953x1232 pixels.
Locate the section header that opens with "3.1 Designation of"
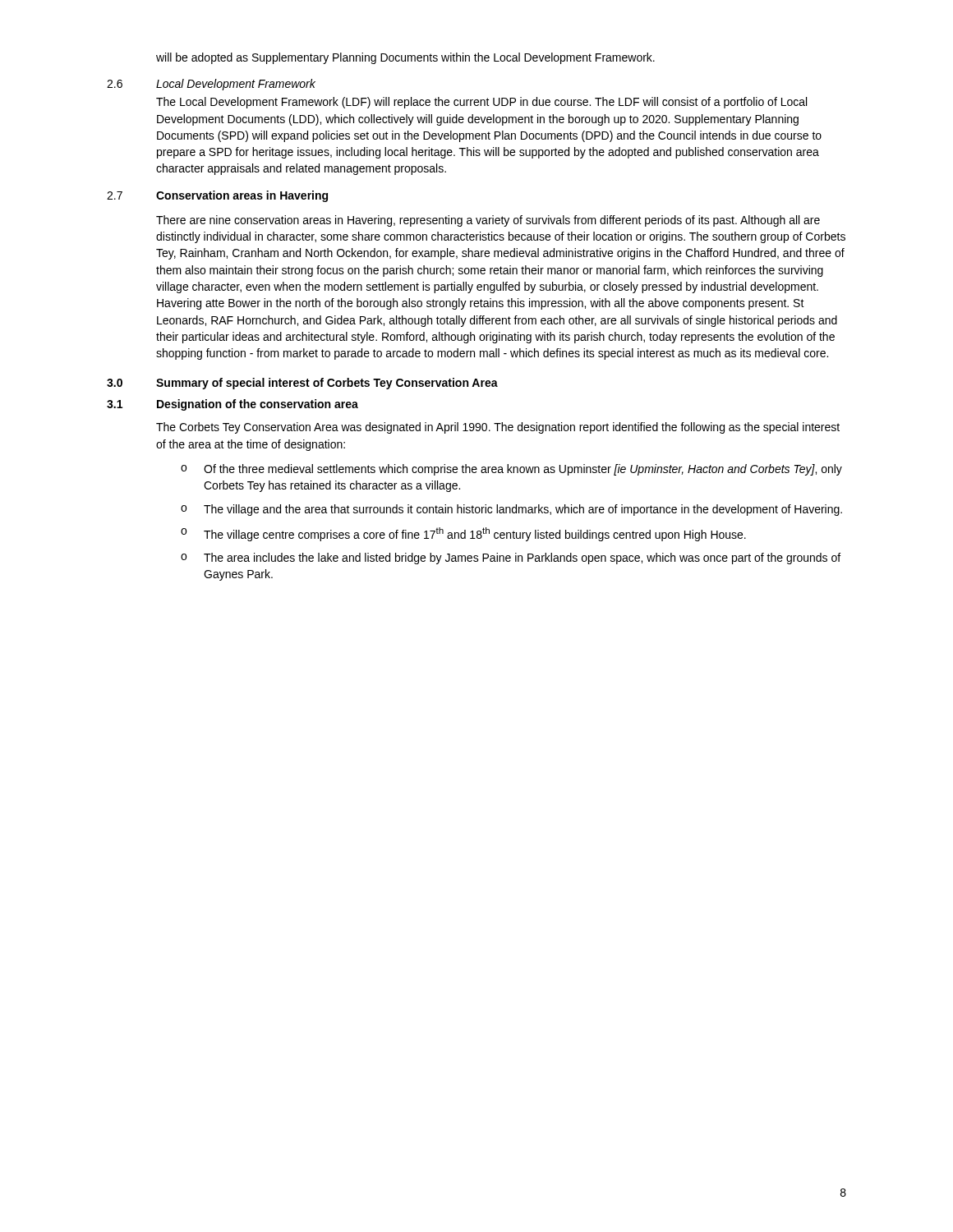[232, 405]
